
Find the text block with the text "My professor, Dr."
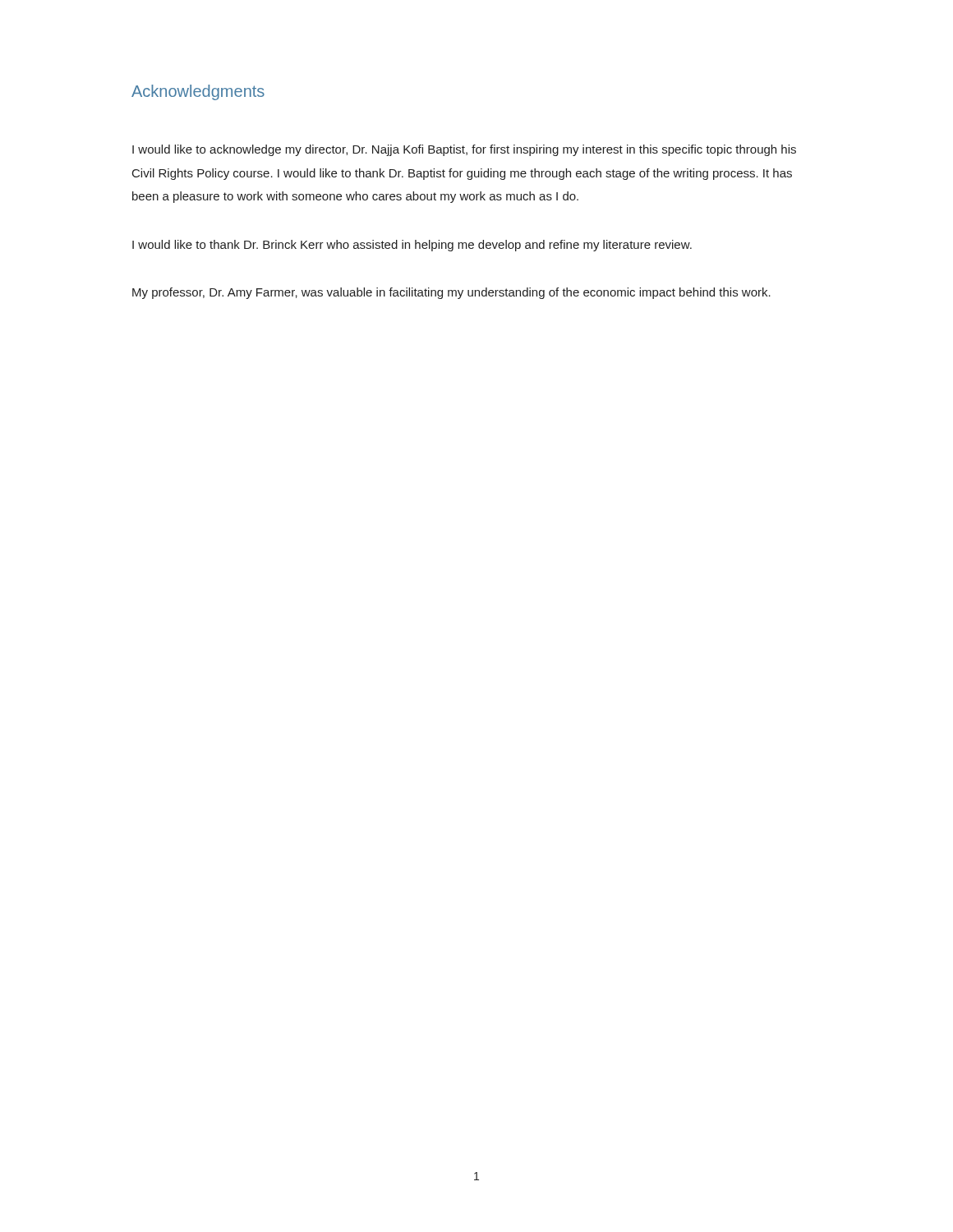tap(476, 293)
